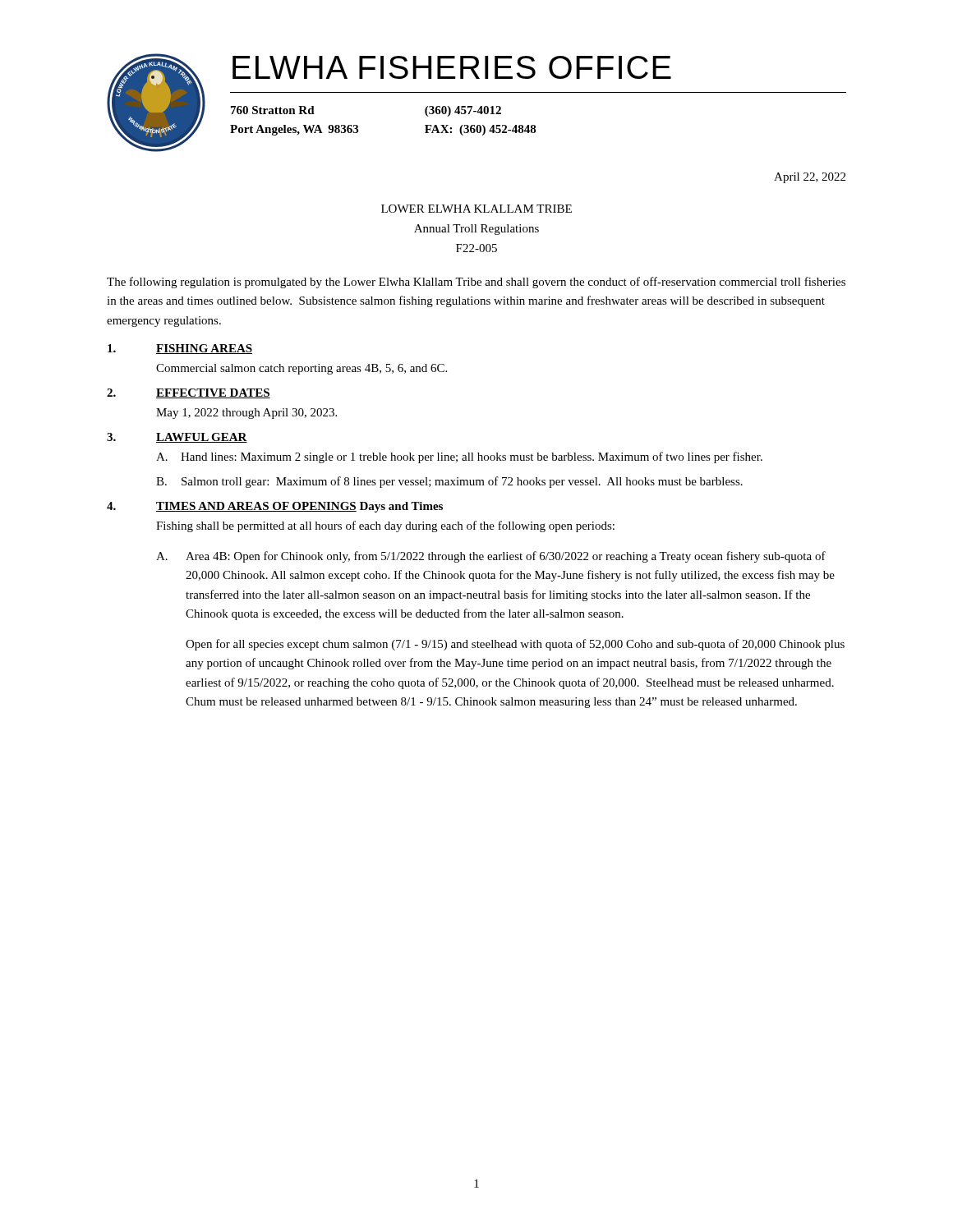The image size is (953, 1232).
Task: Where is the passage that starts "A. Area 4B:"?
Action: 501,635
